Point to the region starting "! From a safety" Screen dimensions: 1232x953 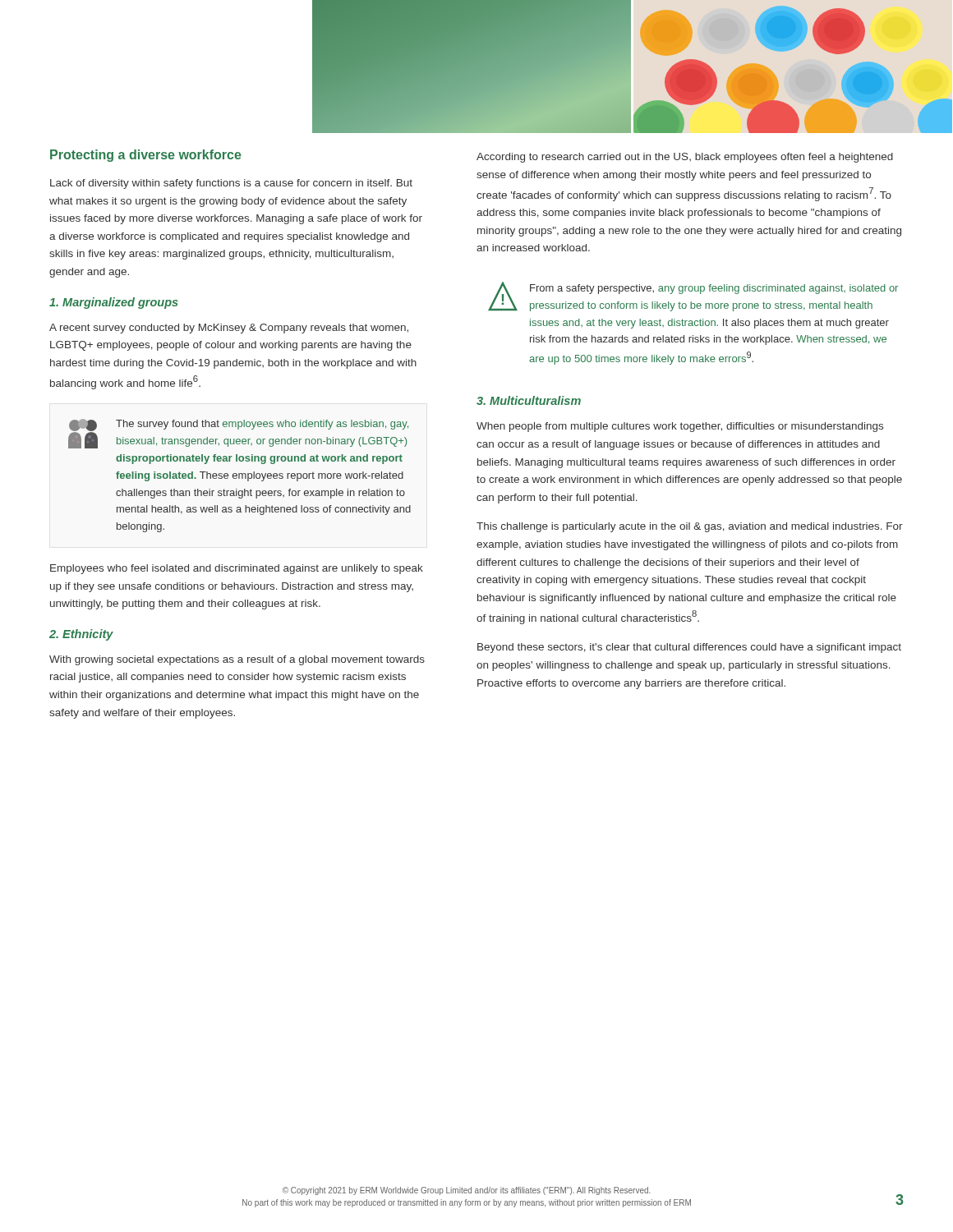point(696,324)
